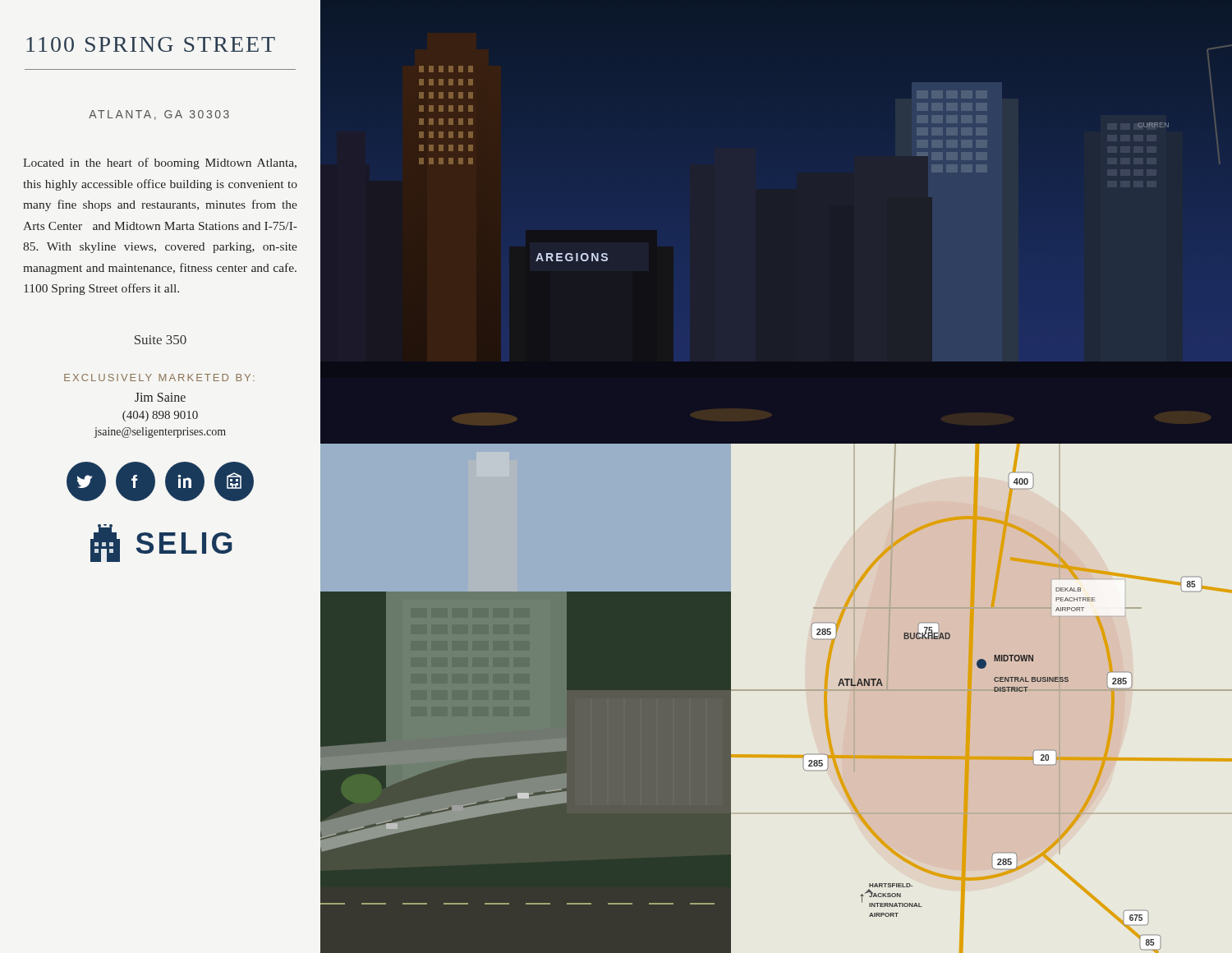Screen dimensions: 953x1232
Task: Click where it says "EXCLUSIVELY MARKETED BY:"
Action: [x=160, y=377]
